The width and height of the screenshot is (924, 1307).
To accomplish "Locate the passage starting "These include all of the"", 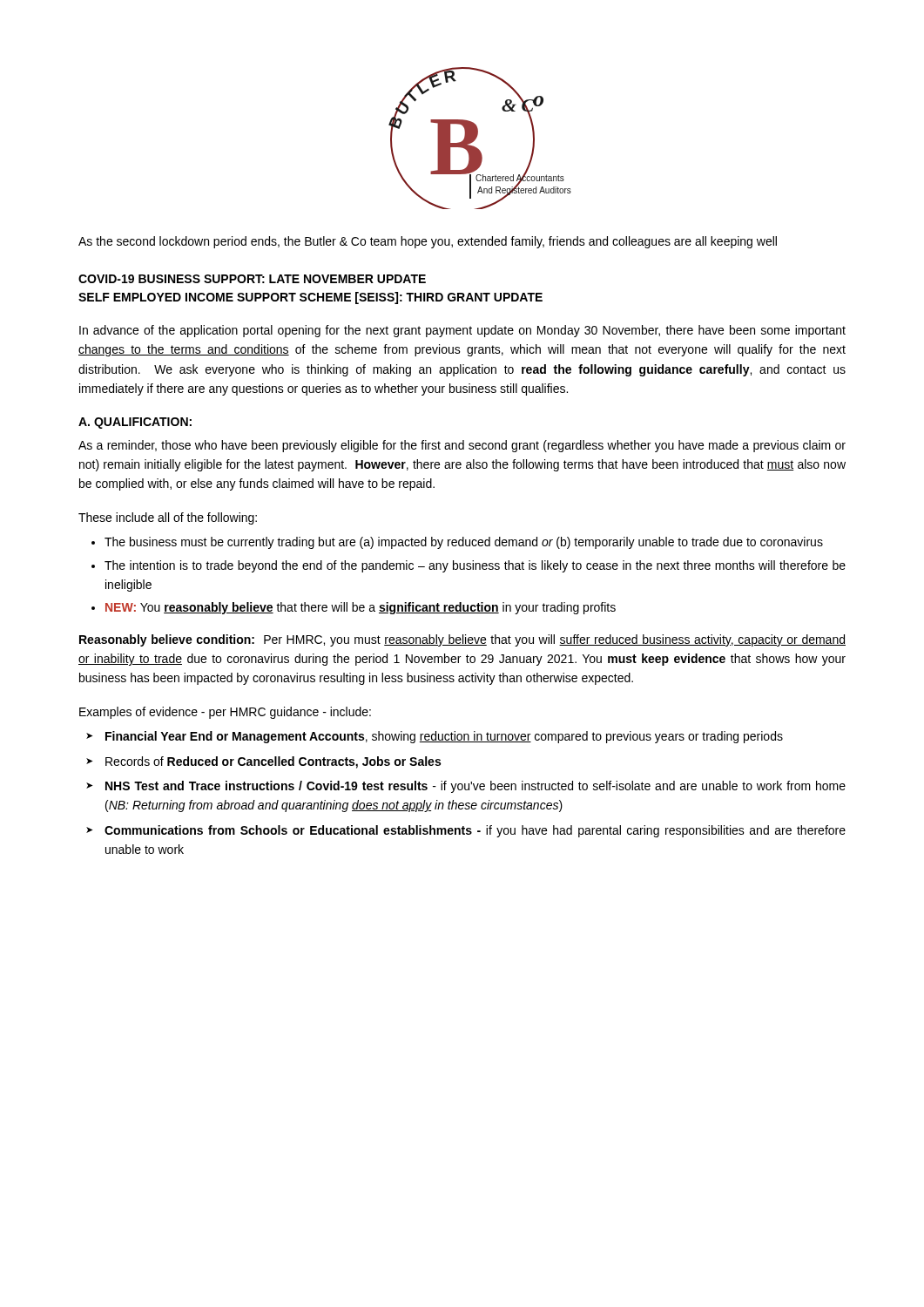I will [168, 517].
